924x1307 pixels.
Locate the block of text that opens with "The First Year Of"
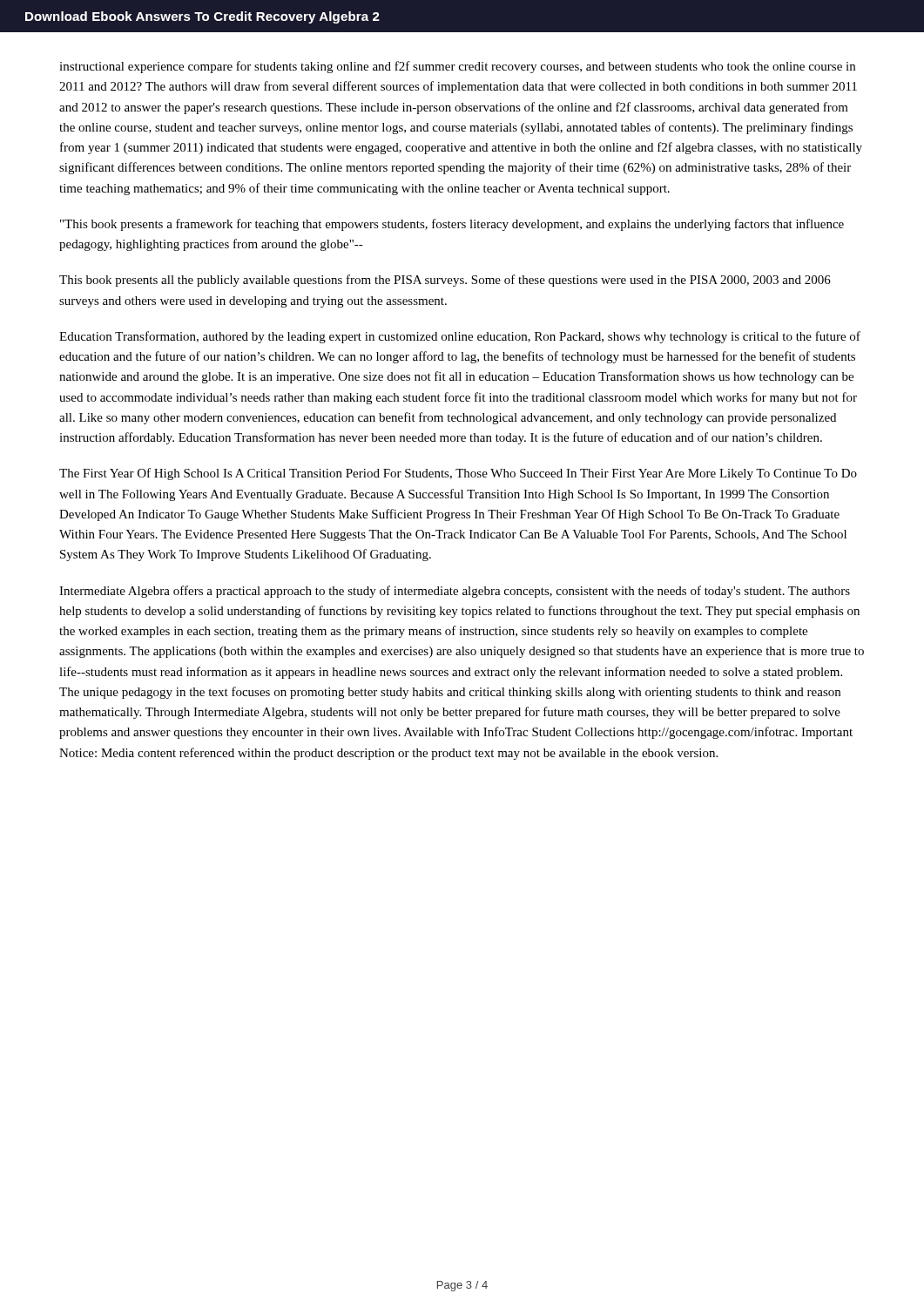pos(458,514)
